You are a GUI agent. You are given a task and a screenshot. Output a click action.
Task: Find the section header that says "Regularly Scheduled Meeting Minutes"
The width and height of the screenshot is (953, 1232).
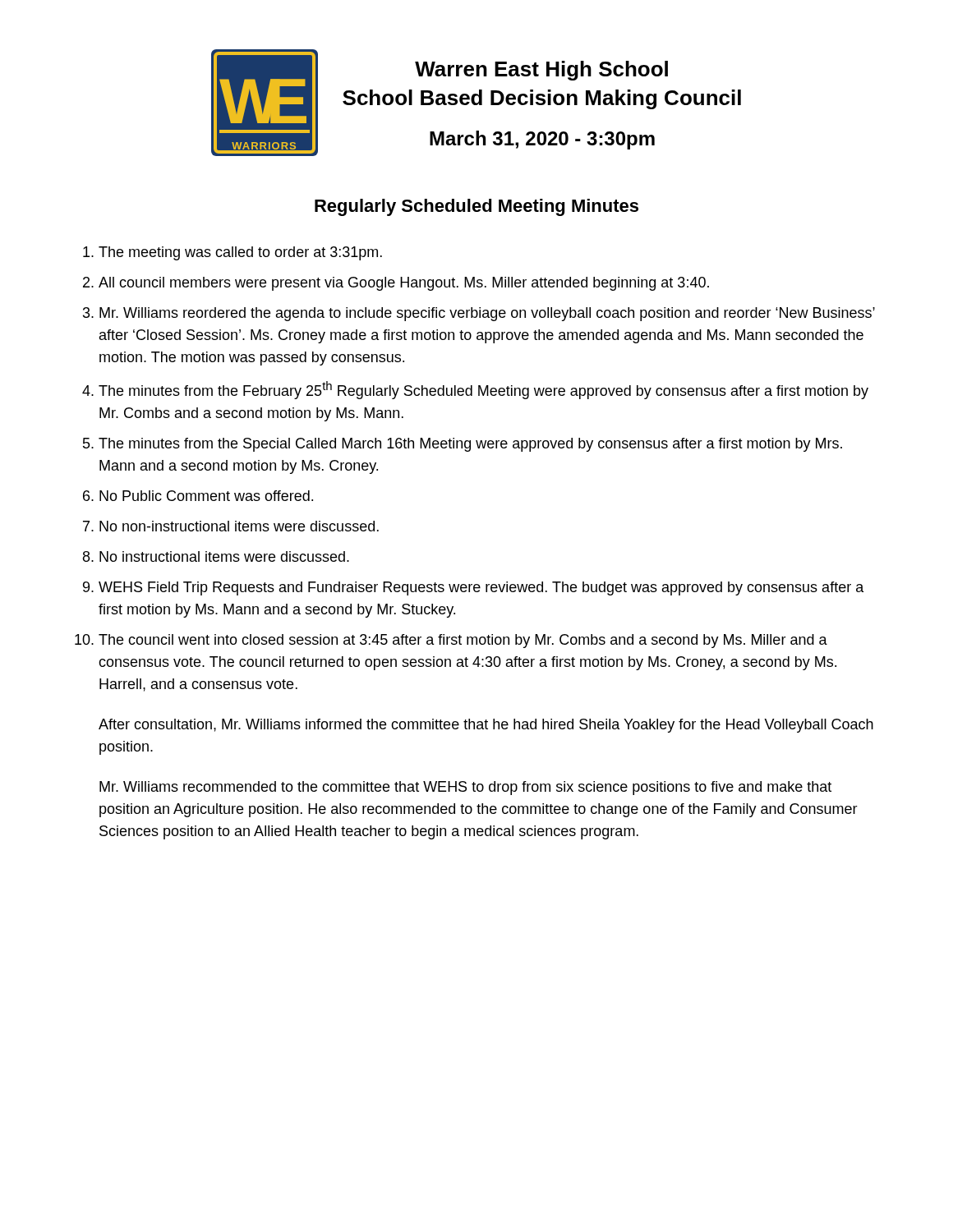pos(476,206)
